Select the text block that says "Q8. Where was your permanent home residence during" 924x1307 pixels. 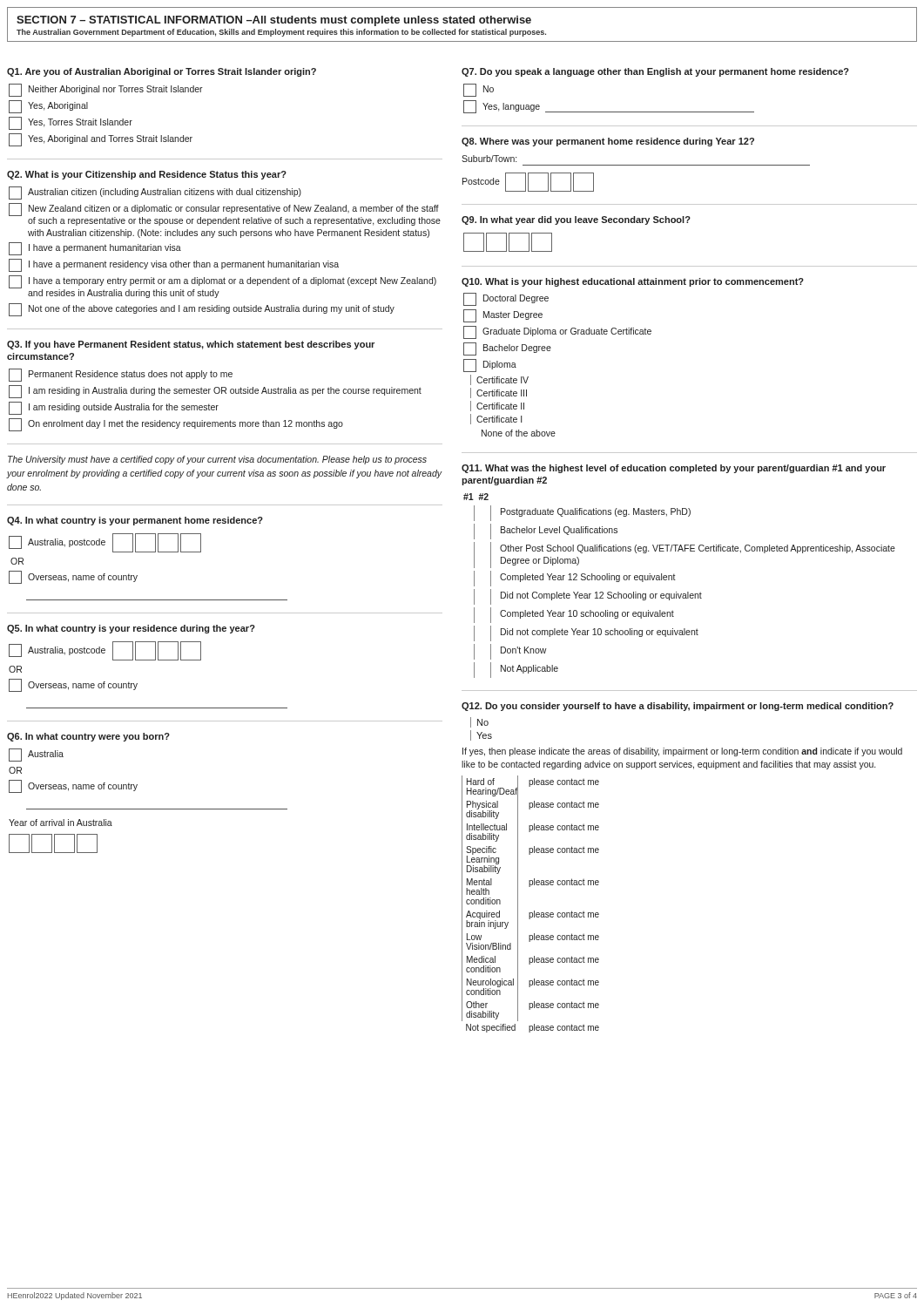point(689,163)
